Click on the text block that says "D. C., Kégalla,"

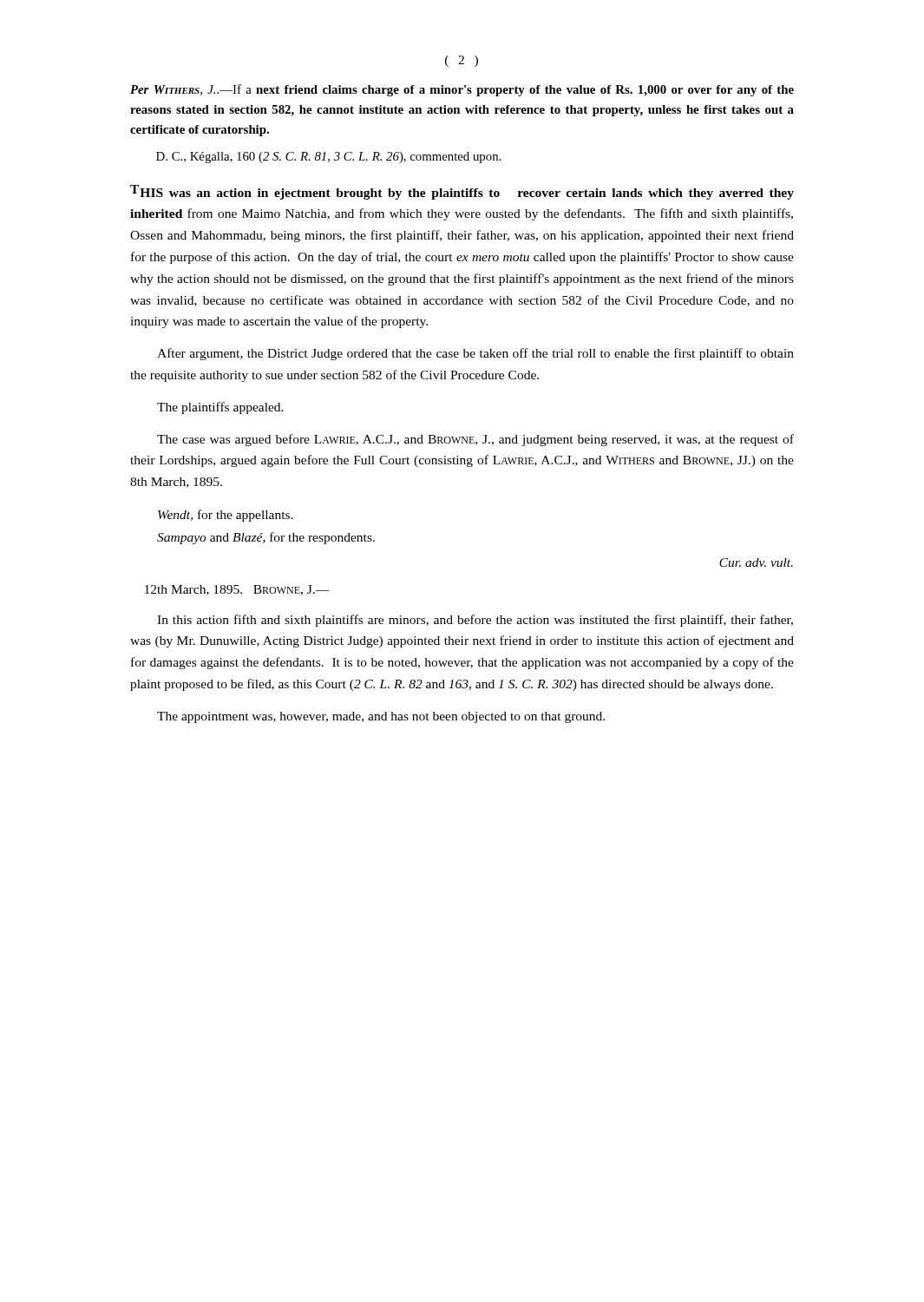(329, 156)
